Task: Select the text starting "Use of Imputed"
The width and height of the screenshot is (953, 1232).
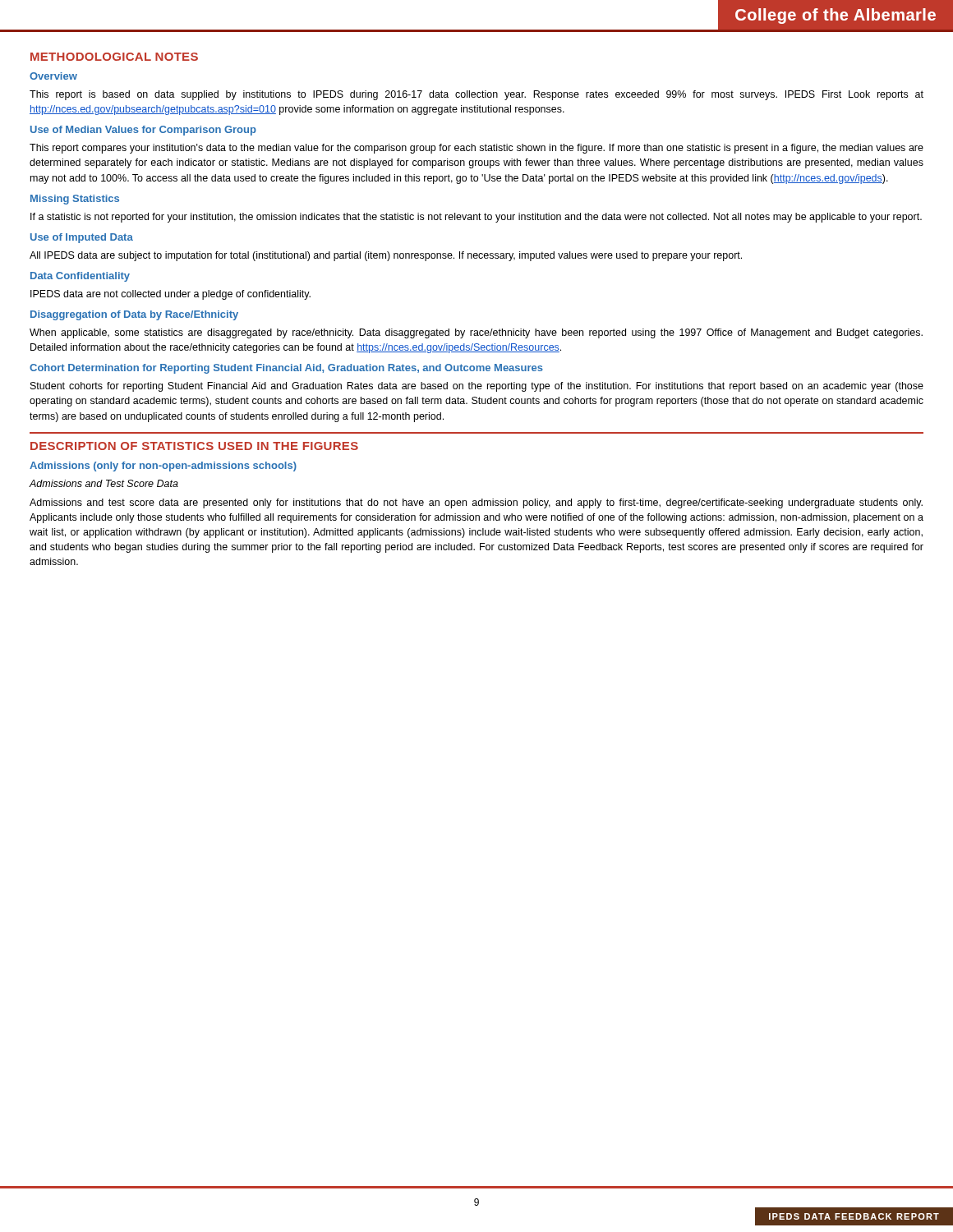Action: pyautogui.click(x=81, y=237)
